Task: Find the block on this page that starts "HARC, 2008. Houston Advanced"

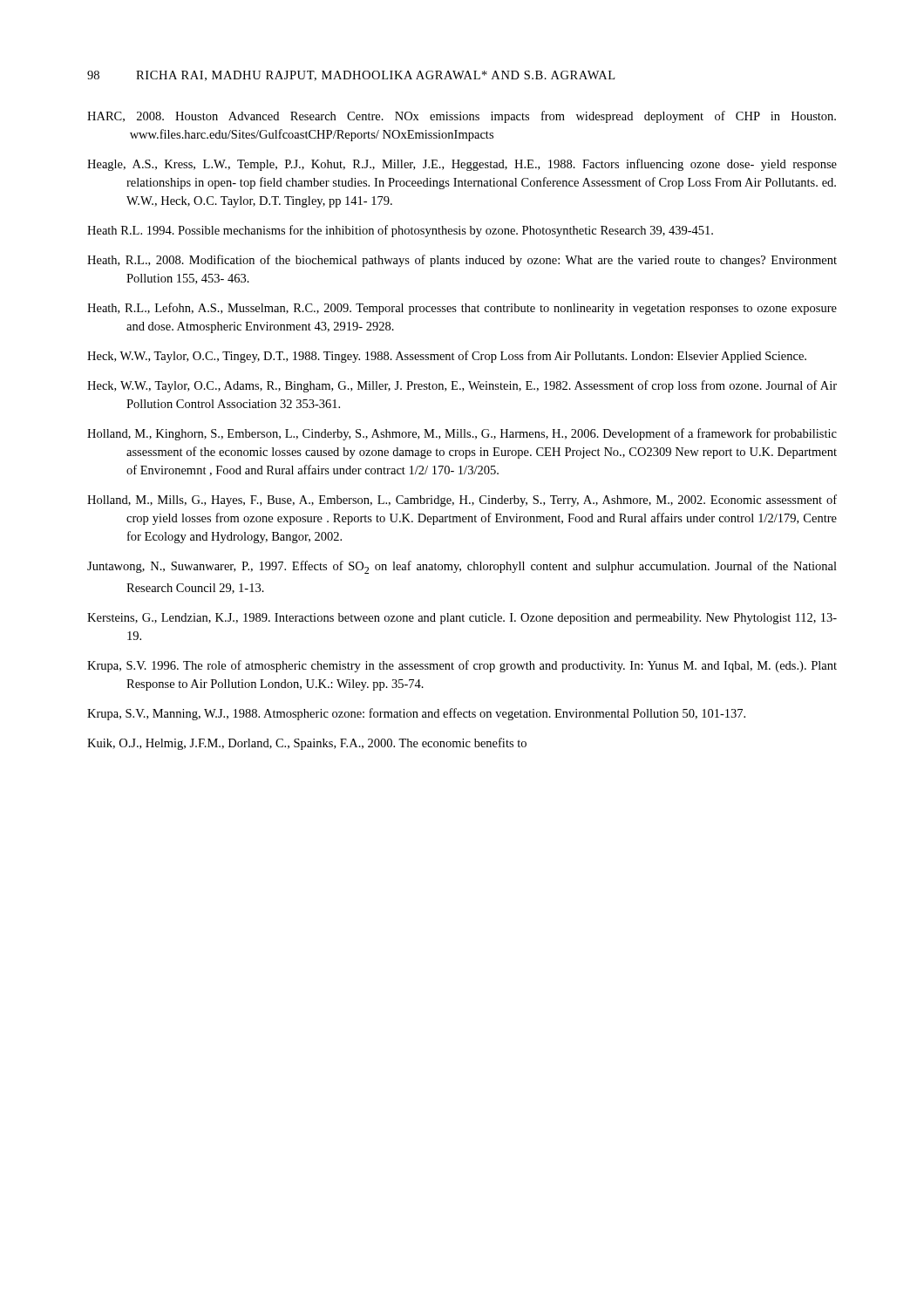Action: pyautogui.click(x=462, y=125)
